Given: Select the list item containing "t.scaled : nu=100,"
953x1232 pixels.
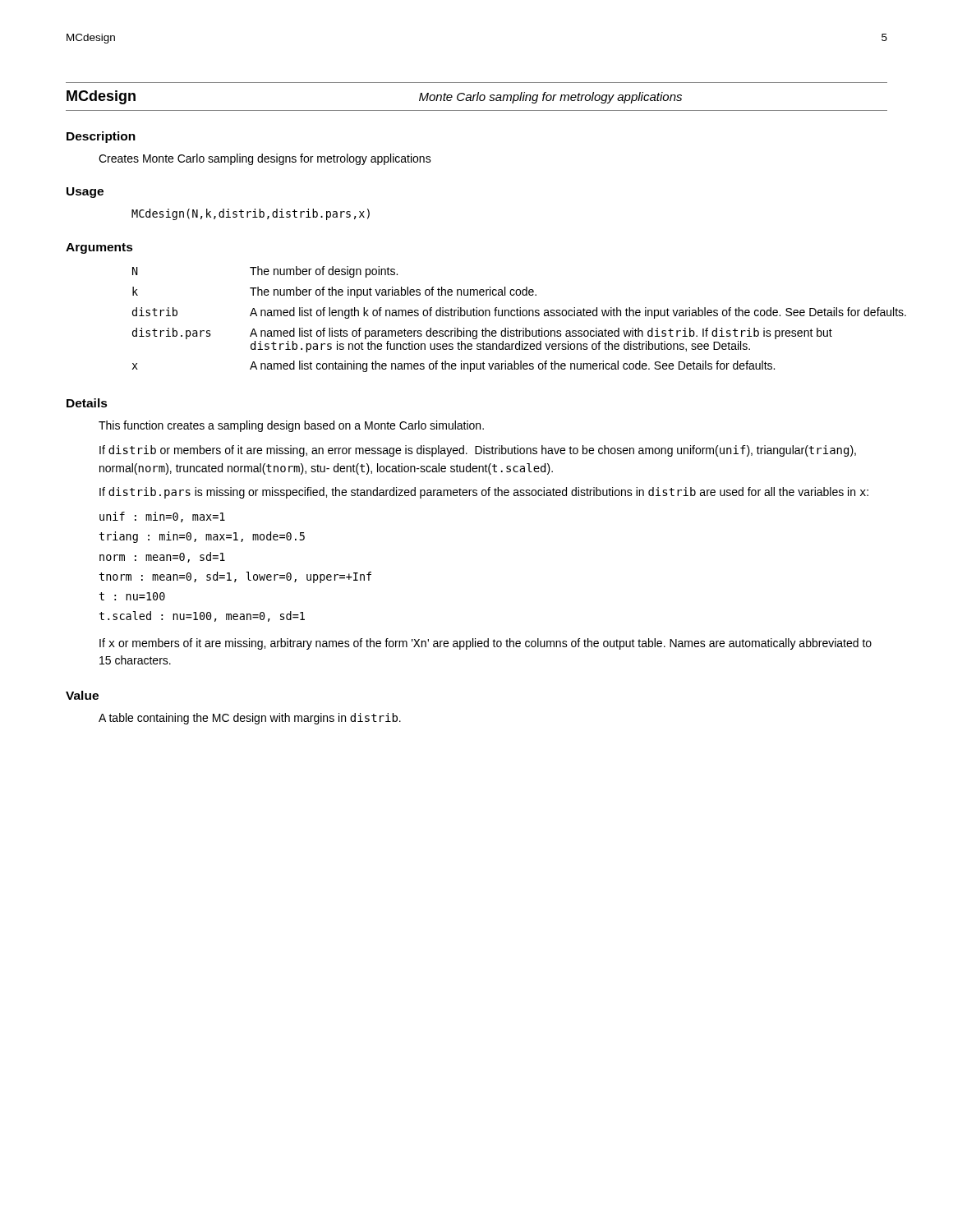Looking at the screenshot, I should coord(202,616).
